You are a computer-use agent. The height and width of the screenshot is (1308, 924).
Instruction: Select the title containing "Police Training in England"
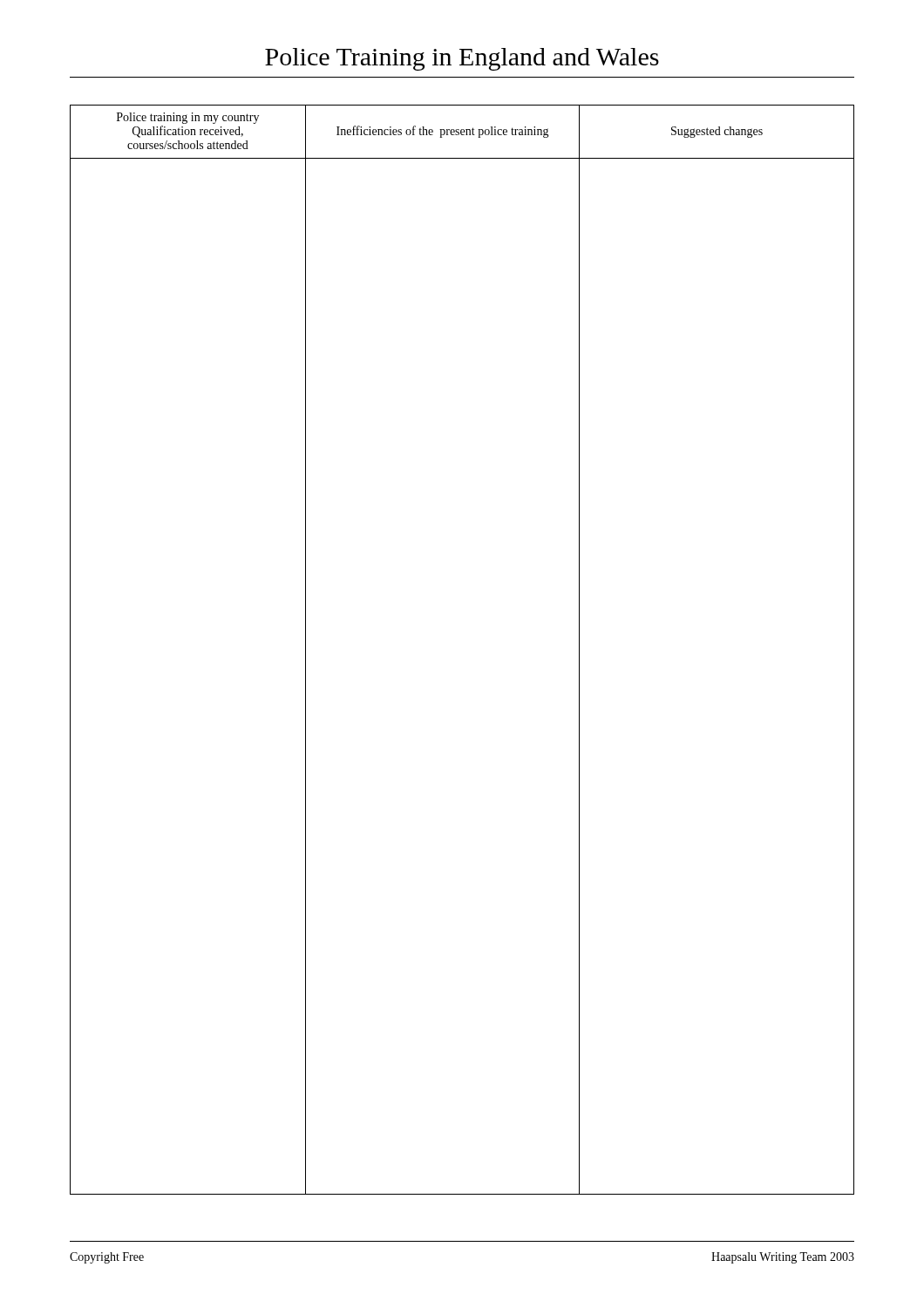(462, 60)
